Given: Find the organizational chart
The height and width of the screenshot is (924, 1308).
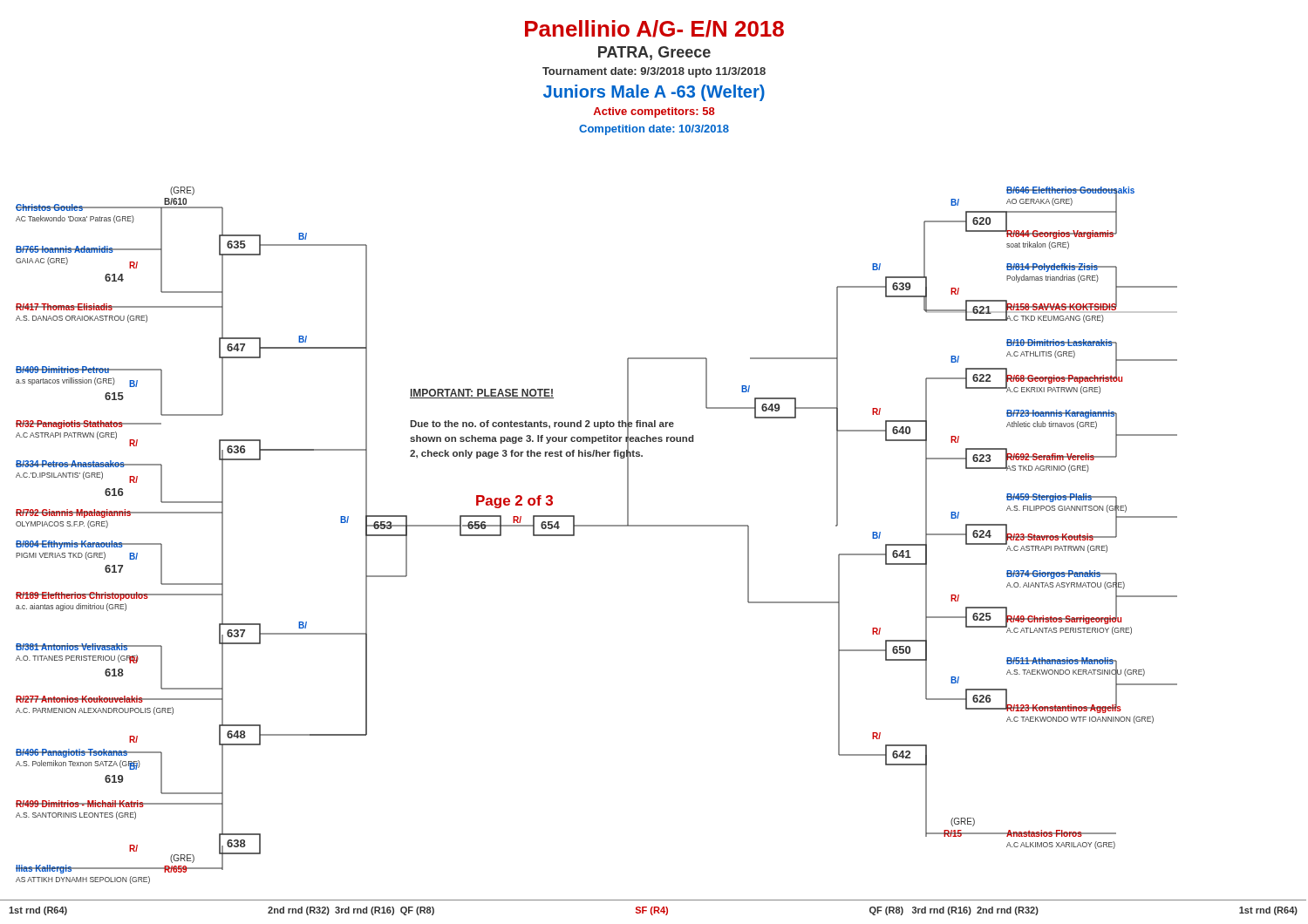Looking at the screenshot, I should point(654,514).
